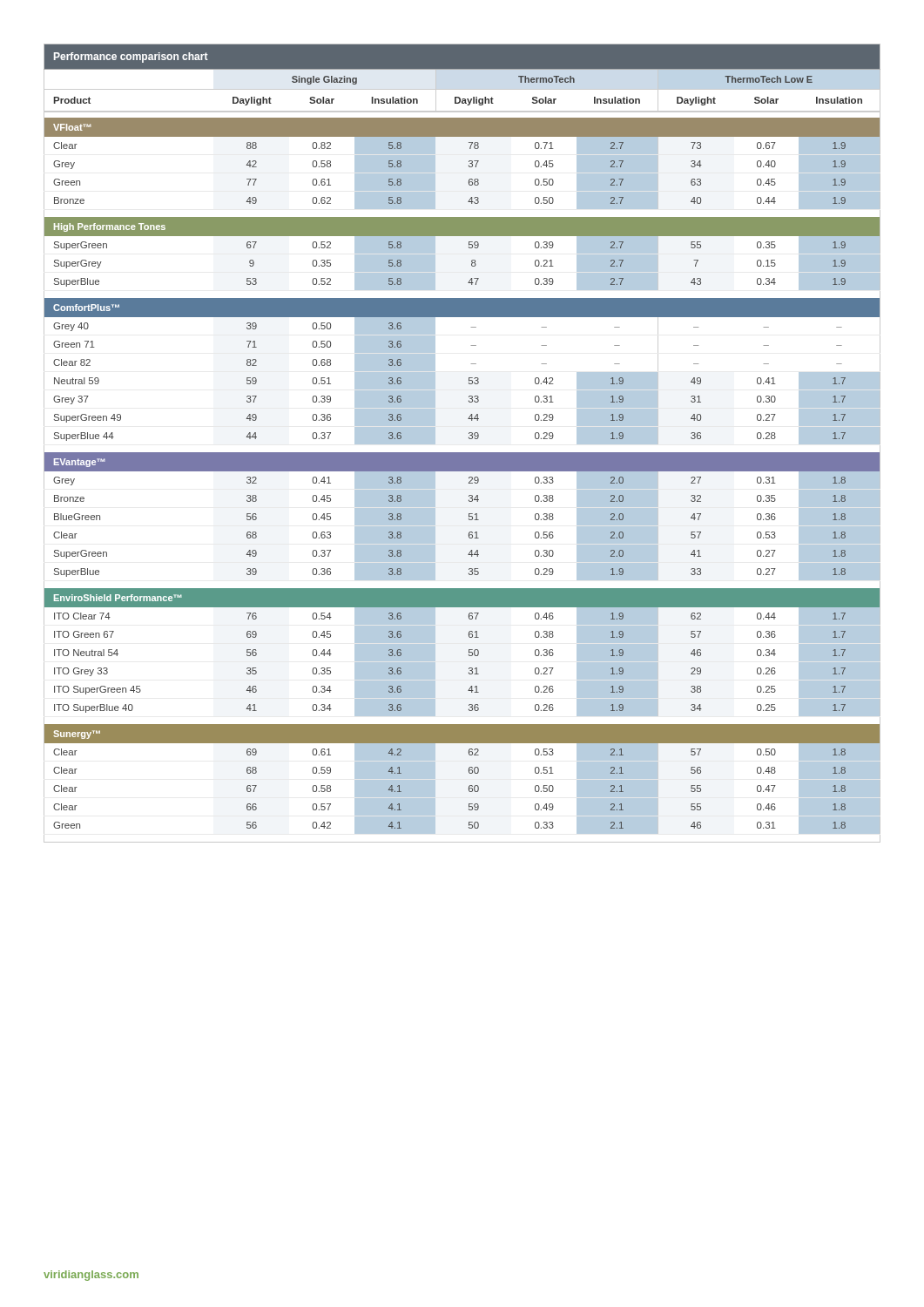Image resolution: width=924 pixels, height=1307 pixels.
Task: Select a table
Action: click(x=462, y=443)
